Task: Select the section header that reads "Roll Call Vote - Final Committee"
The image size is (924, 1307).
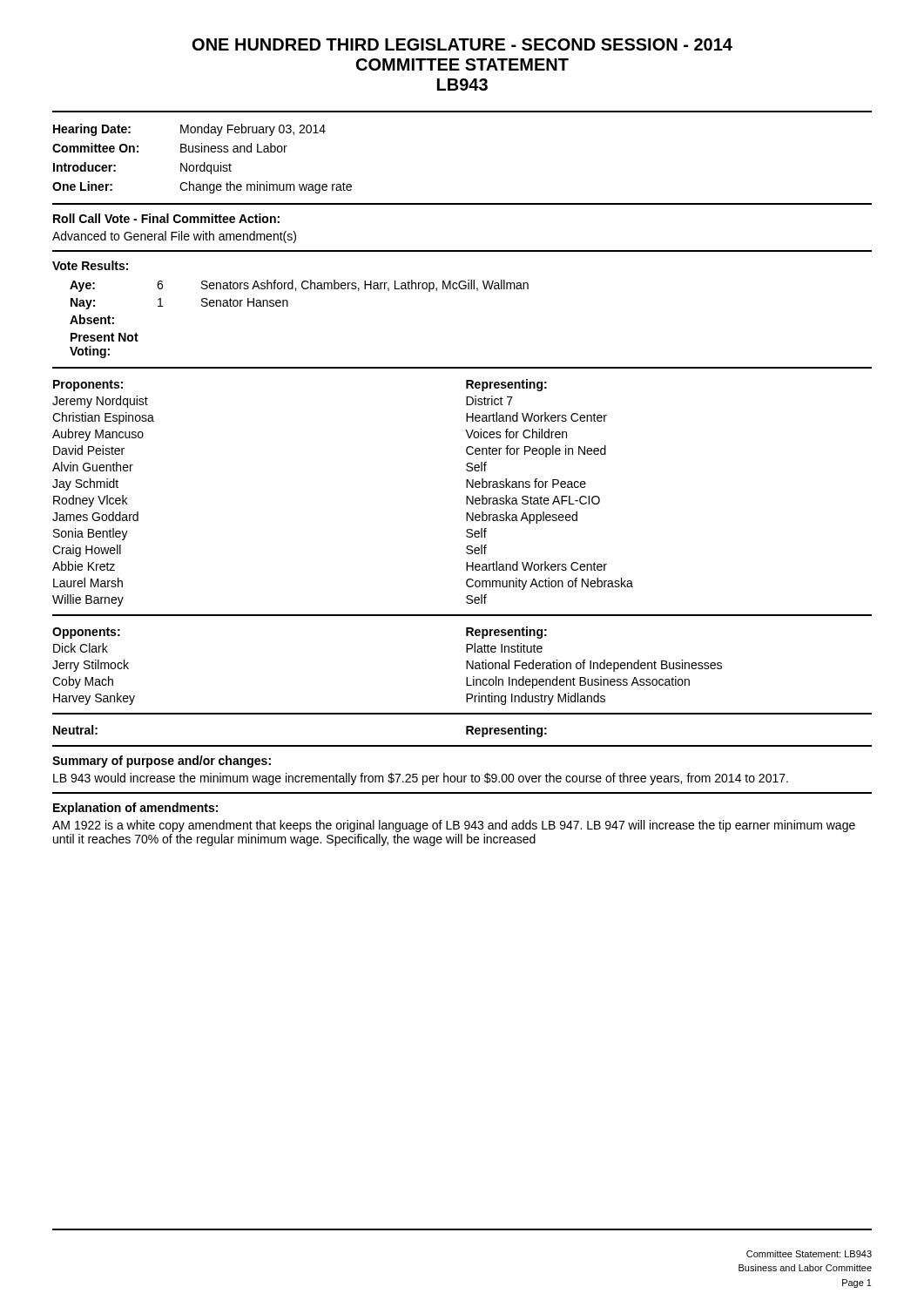Action: click(x=166, y=219)
